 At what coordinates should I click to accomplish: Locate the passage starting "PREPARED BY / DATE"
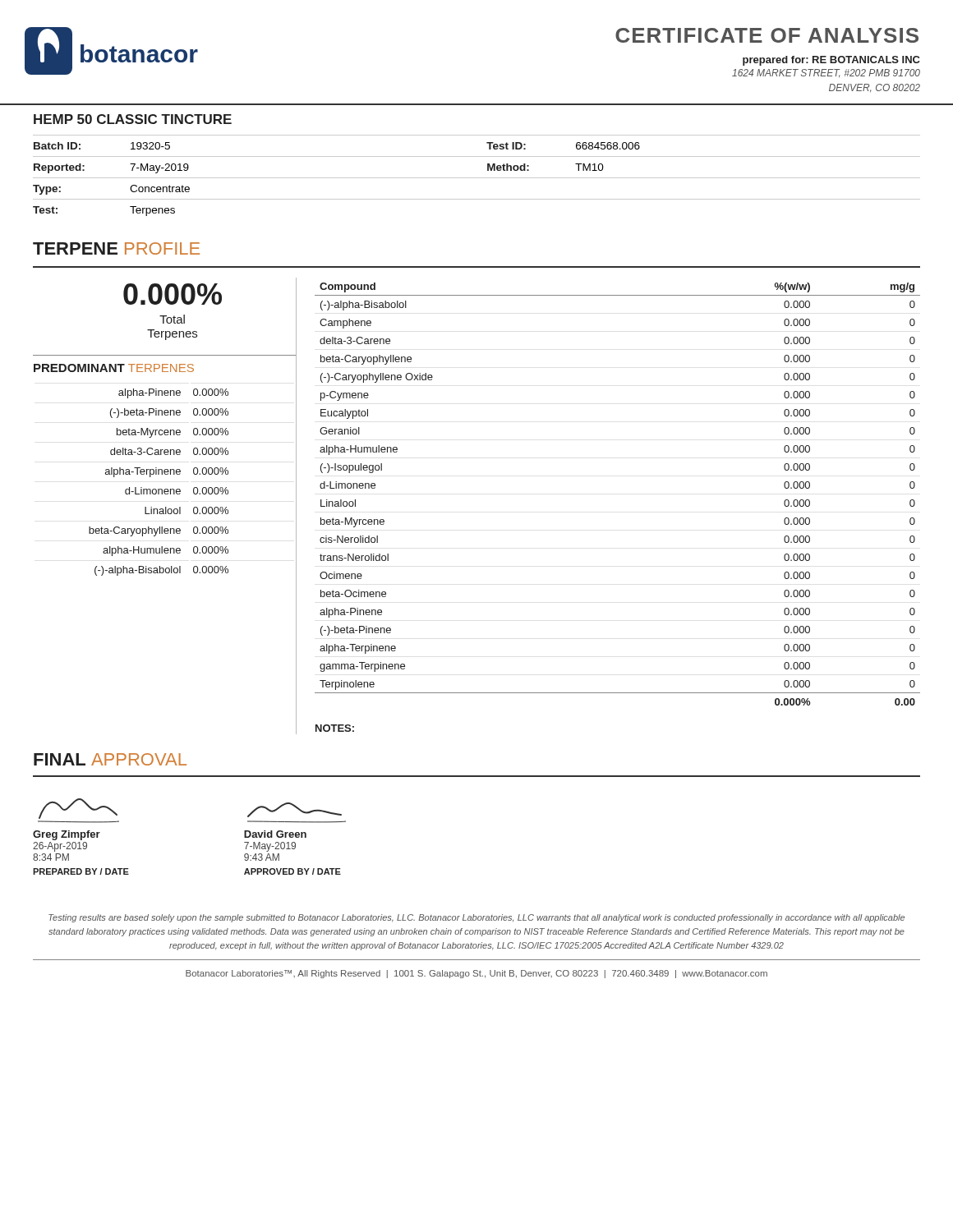click(81, 871)
